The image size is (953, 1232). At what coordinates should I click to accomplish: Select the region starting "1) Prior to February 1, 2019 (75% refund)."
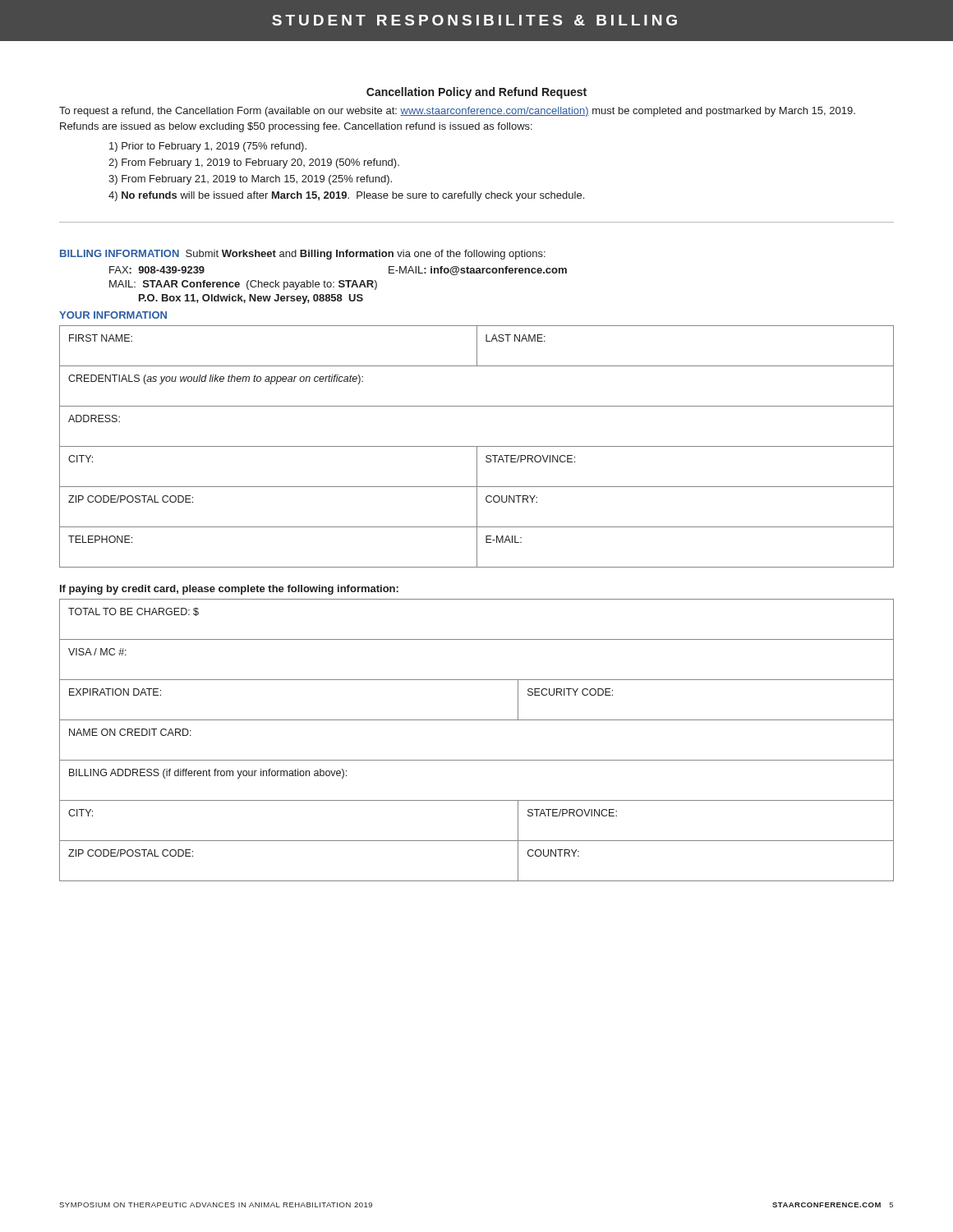[208, 145]
